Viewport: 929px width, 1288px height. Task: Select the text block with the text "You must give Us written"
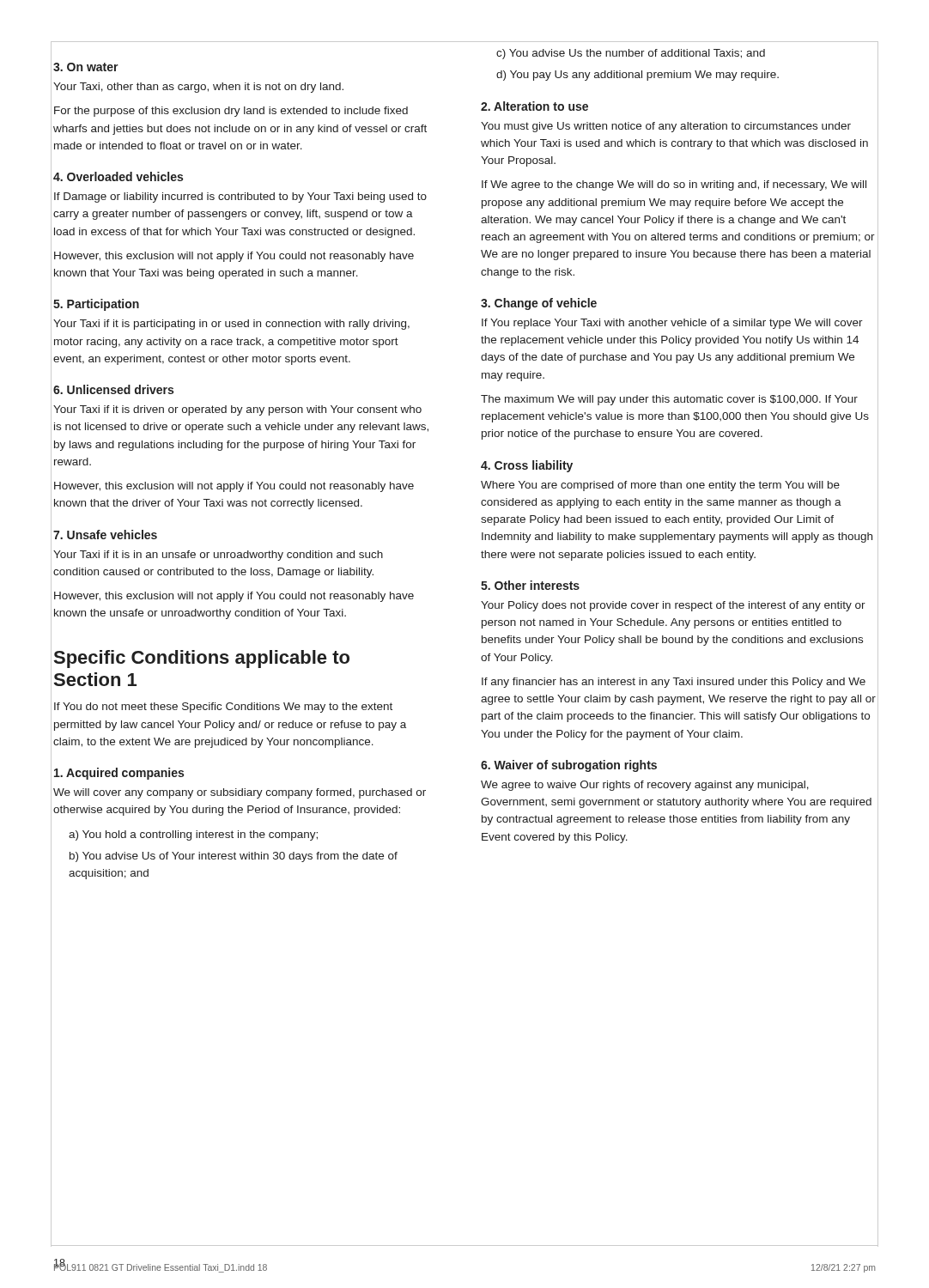coord(678,143)
